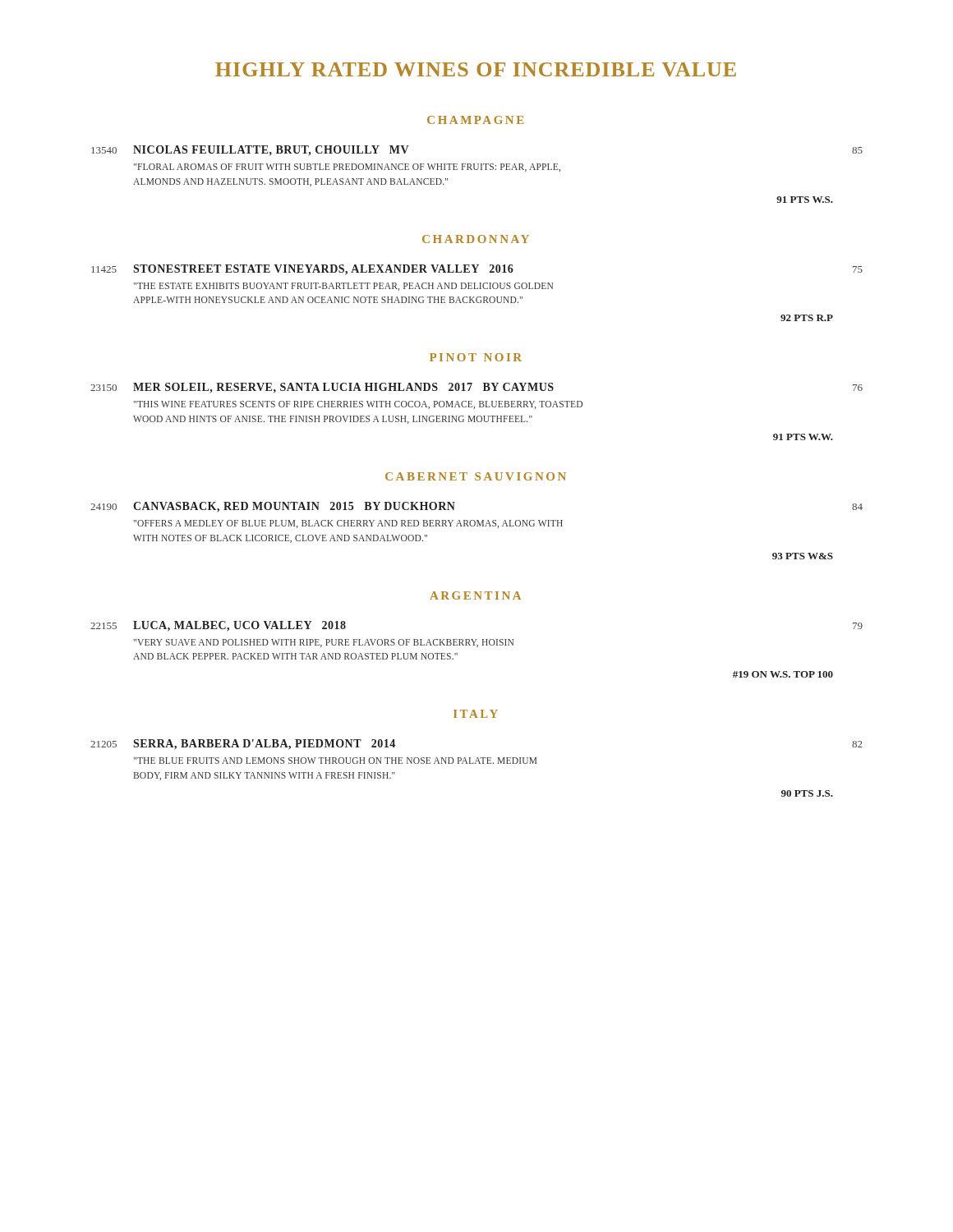Navigate to the block starting "21205 SERRA, BARBERA D'ALBA, PIEDMONT 2014 "THE BLUE"

pyautogui.click(x=476, y=771)
